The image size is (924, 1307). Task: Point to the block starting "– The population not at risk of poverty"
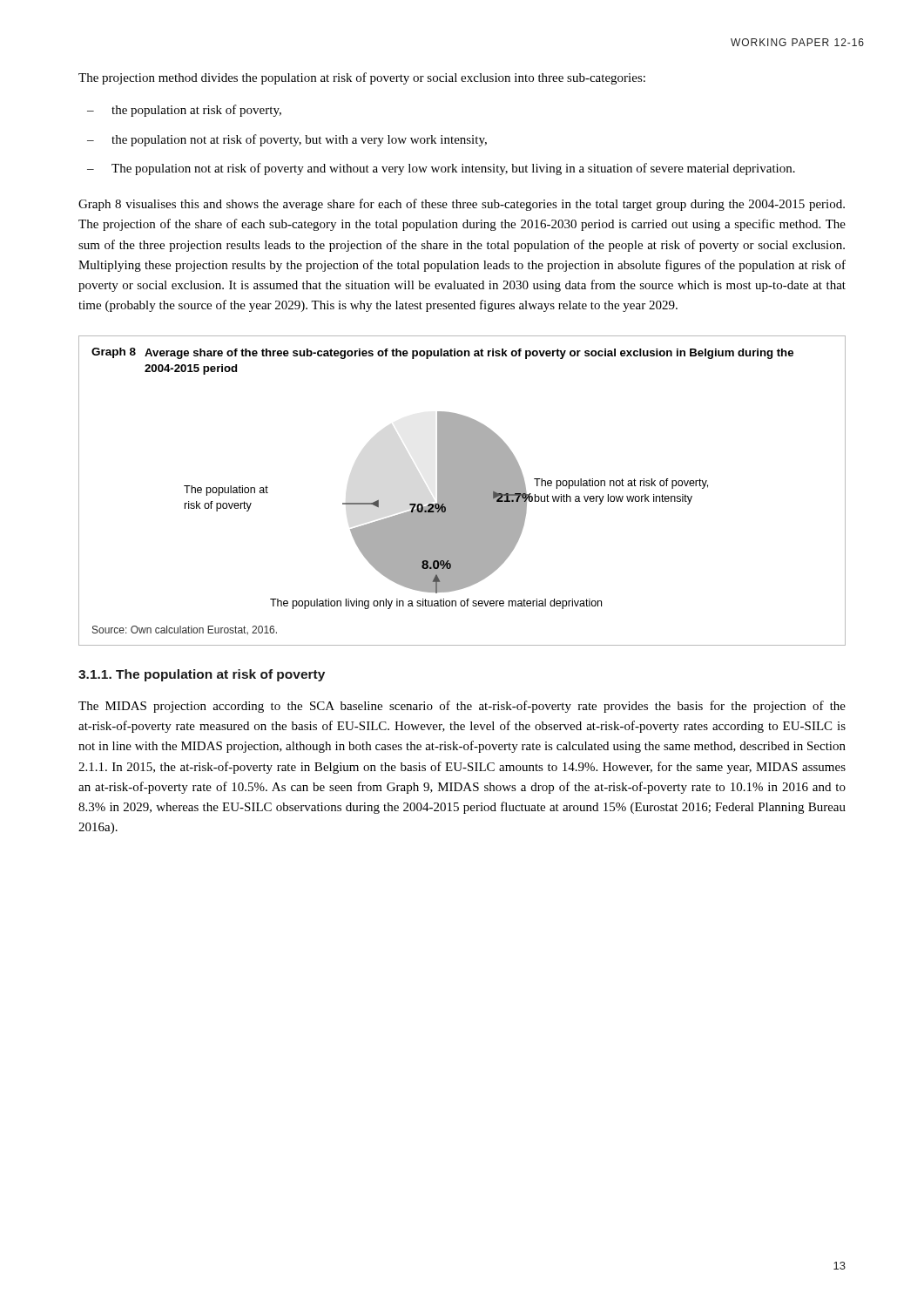click(462, 169)
